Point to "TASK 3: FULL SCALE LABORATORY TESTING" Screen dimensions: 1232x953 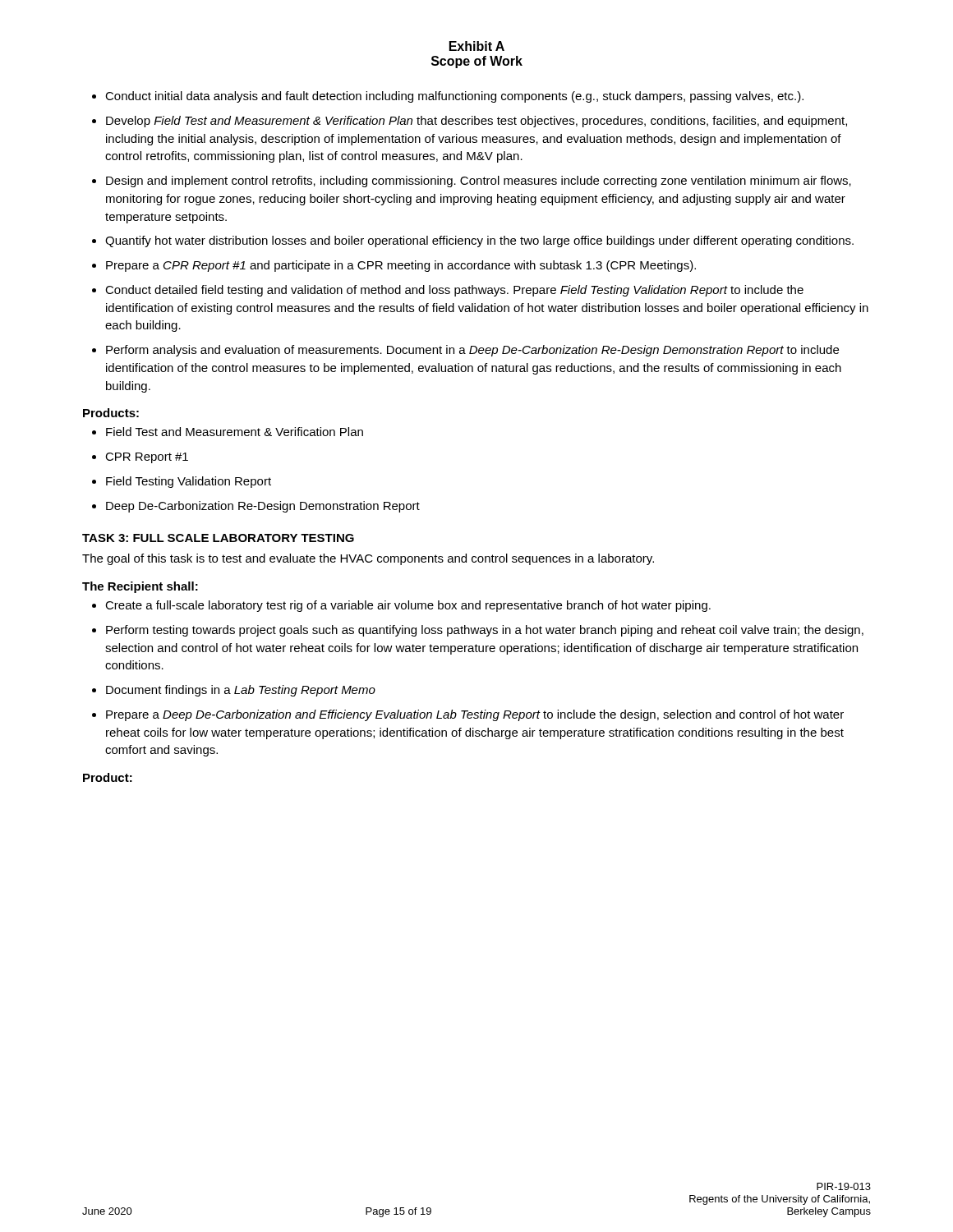tap(218, 538)
